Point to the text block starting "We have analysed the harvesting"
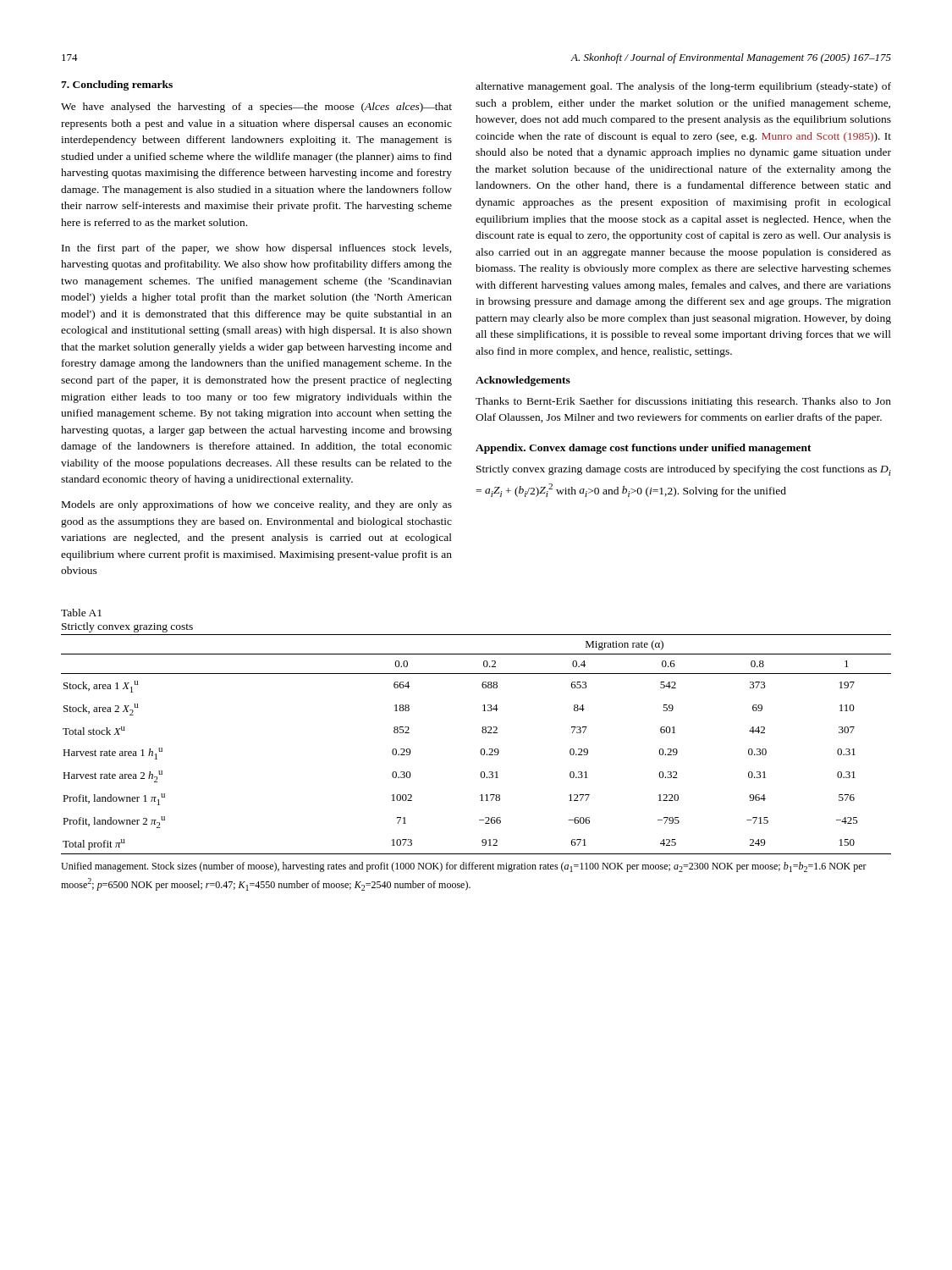 [x=256, y=164]
